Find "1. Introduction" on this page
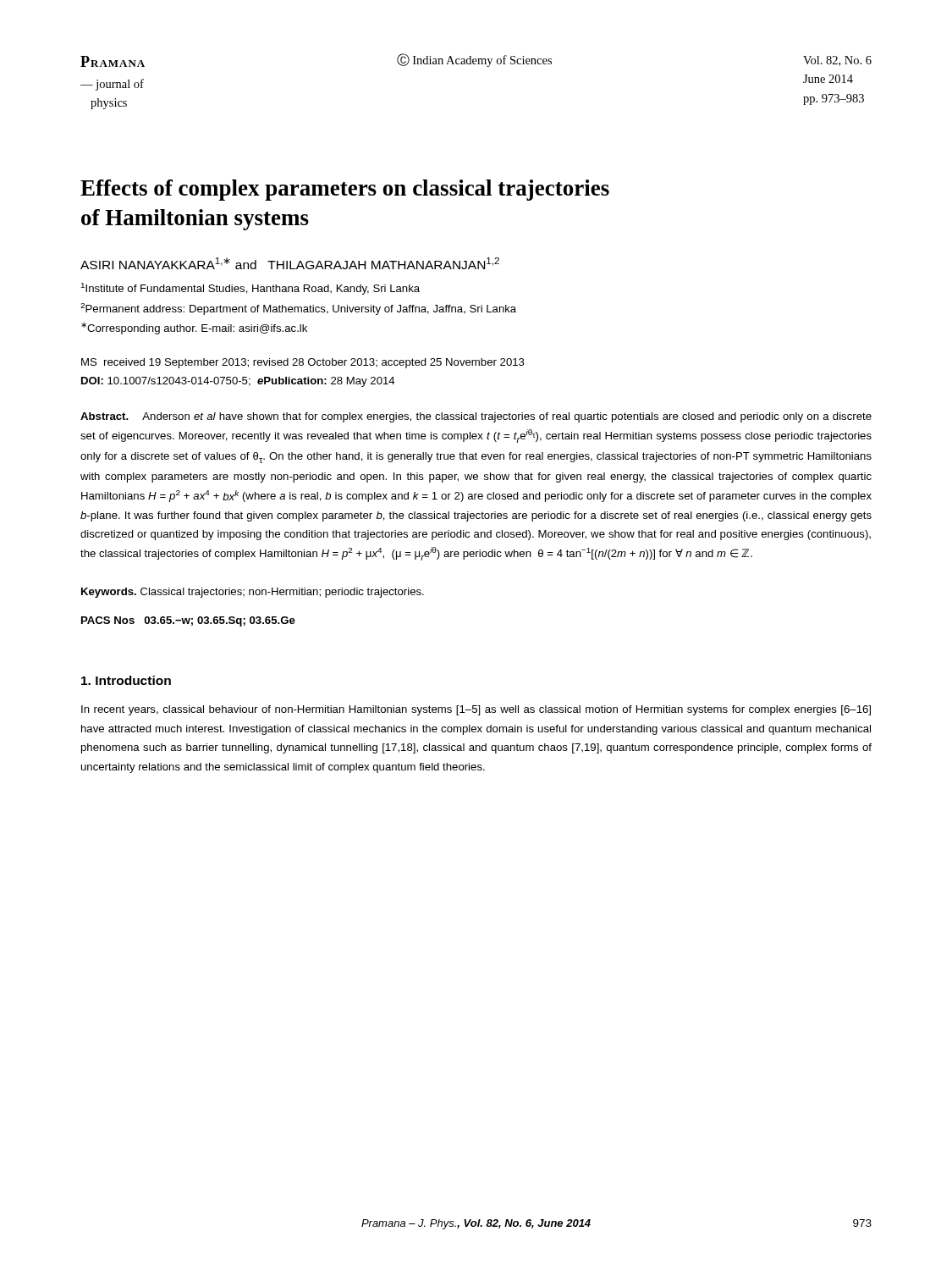This screenshot has height=1270, width=952. coord(126,681)
